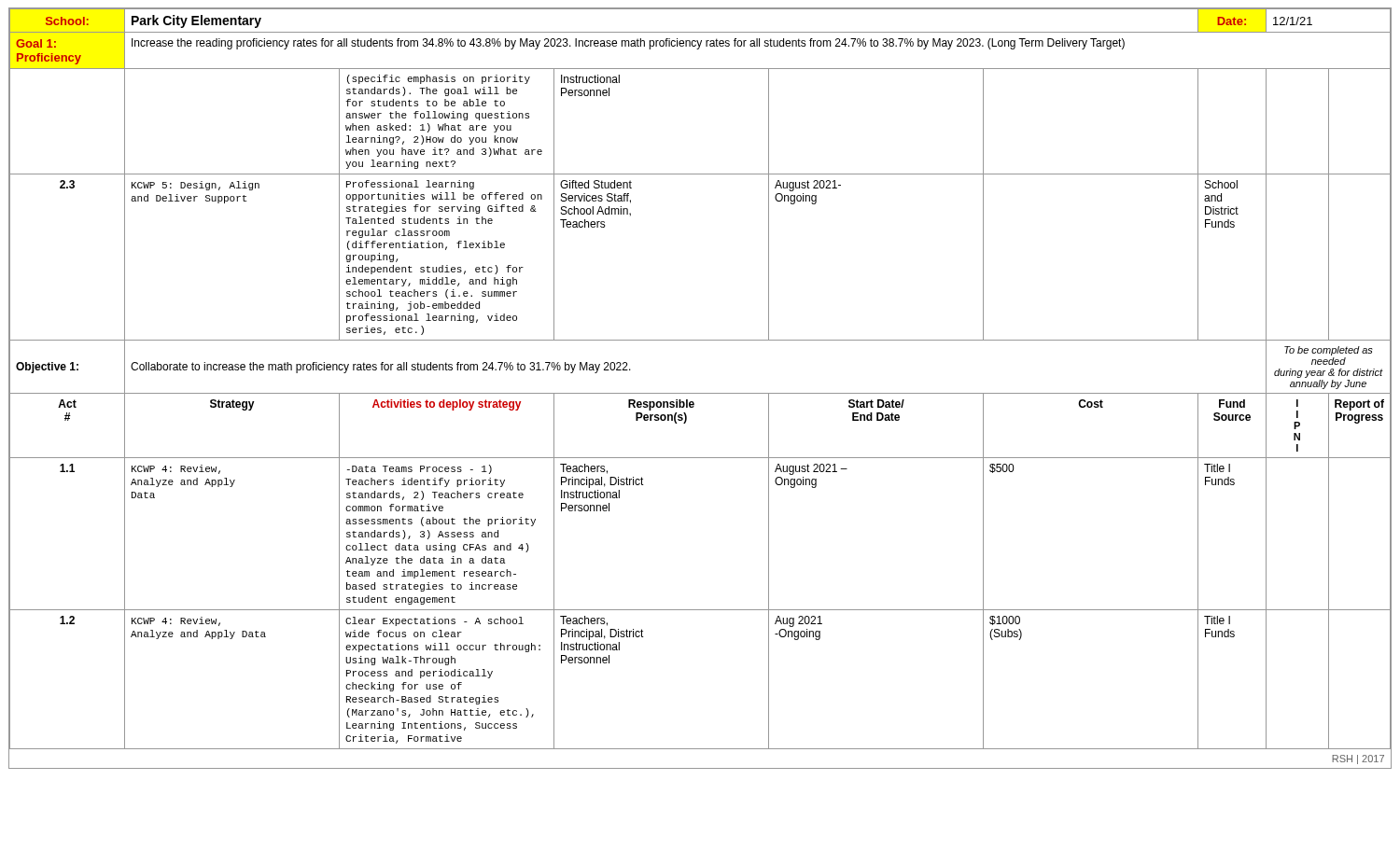This screenshot has width=1400, height=850.
Task: Locate the text block starting "Collaborate to increase the math proficiency rates for"
Action: pos(381,367)
